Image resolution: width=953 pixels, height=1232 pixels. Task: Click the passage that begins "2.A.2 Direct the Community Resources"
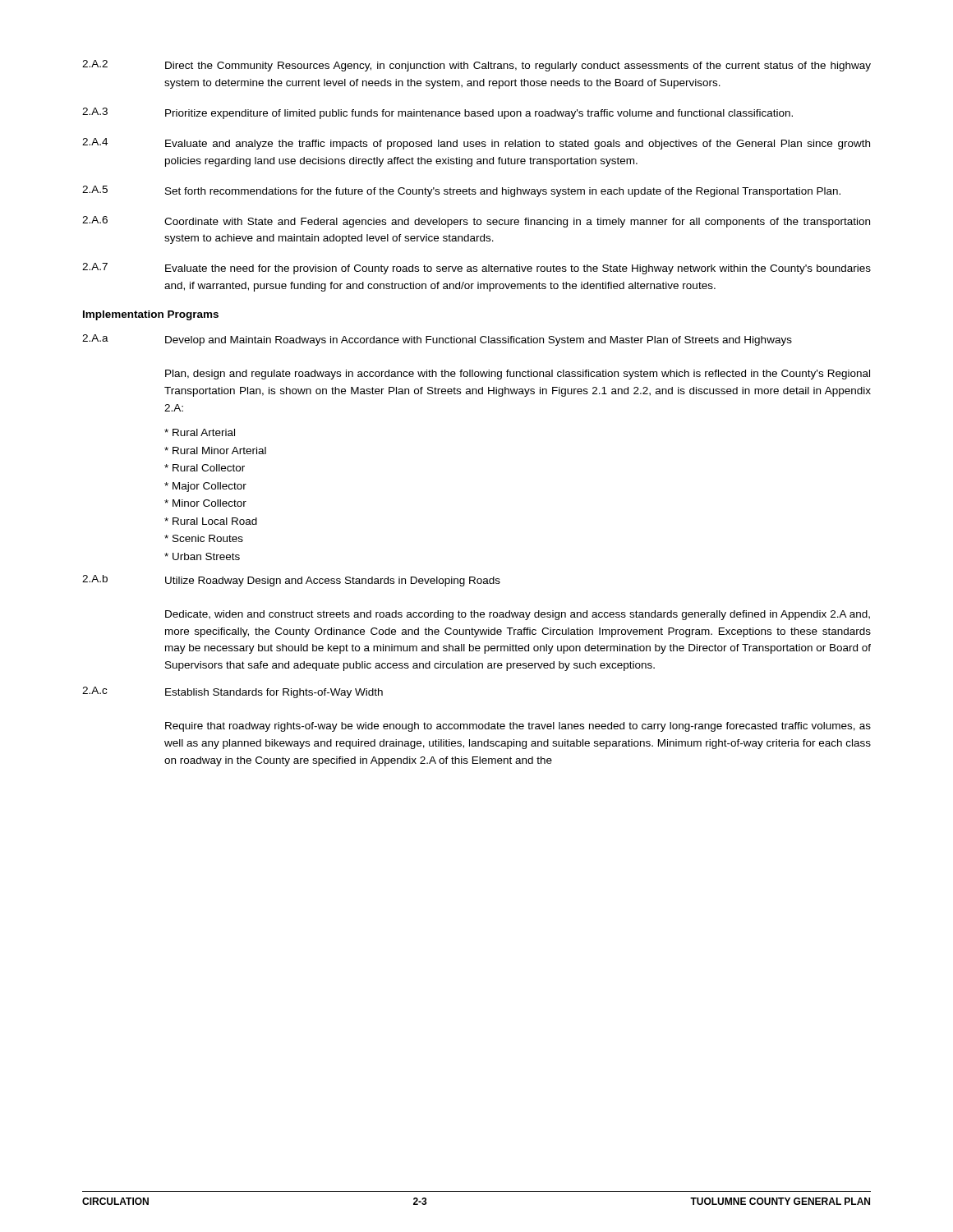tap(476, 75)
